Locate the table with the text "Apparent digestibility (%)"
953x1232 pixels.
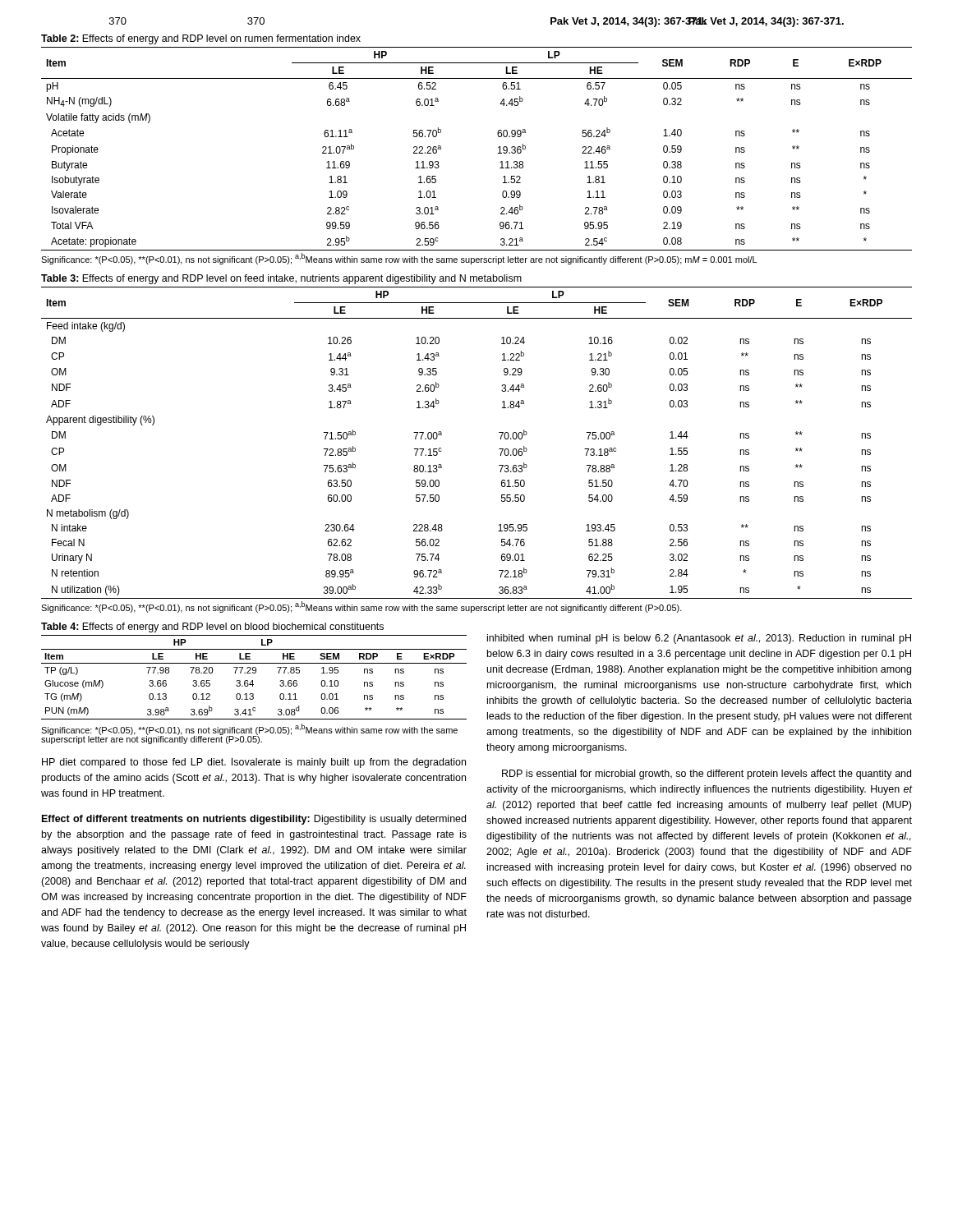click(476, 443)
